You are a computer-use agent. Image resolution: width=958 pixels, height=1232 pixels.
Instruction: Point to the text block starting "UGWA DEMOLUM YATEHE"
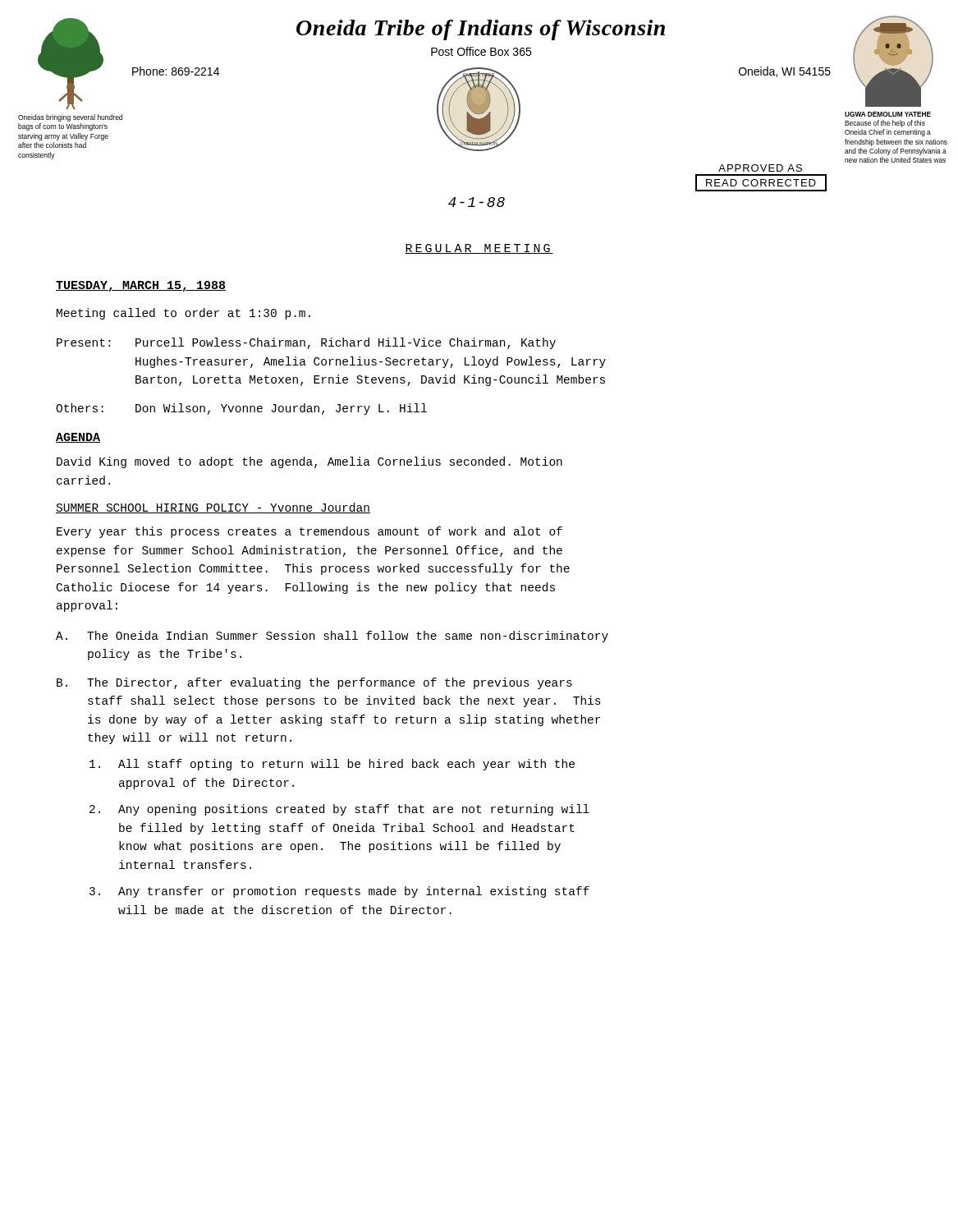(x=896, y=137)
